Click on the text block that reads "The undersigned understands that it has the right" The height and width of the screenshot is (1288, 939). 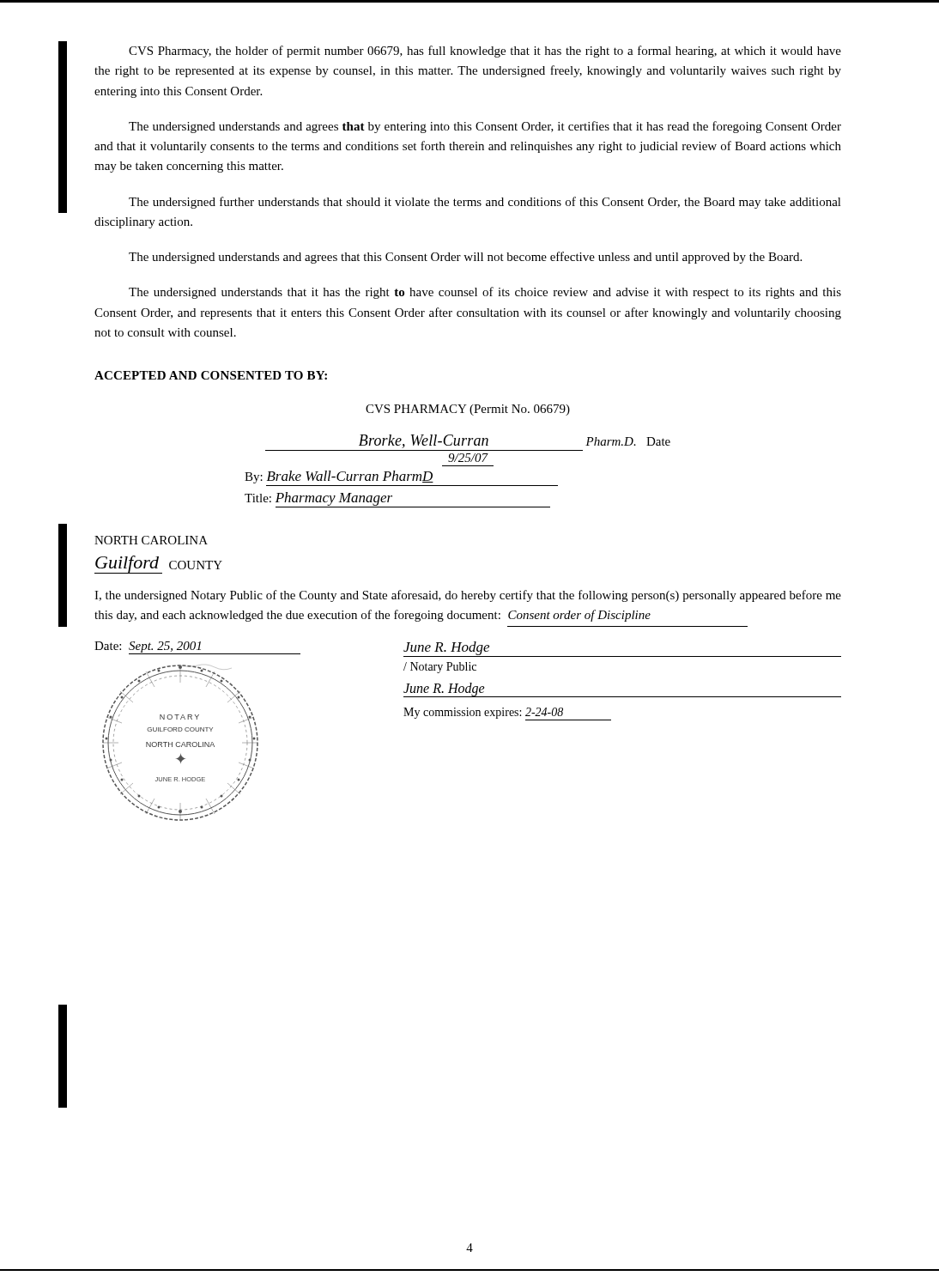[x=468, y=312]
